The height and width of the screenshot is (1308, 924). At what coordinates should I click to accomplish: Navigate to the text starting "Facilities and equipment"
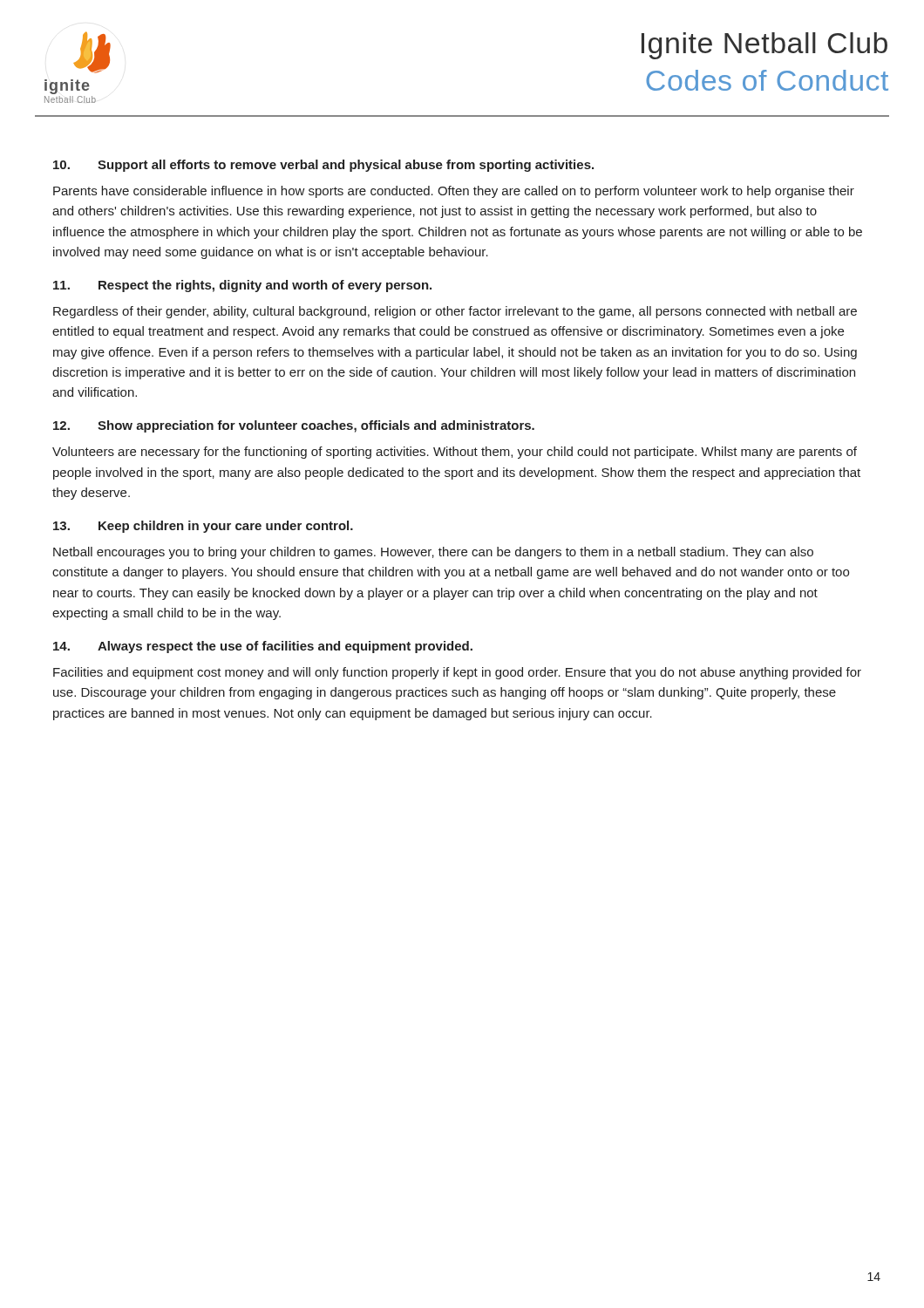click(x=457, y=692)
